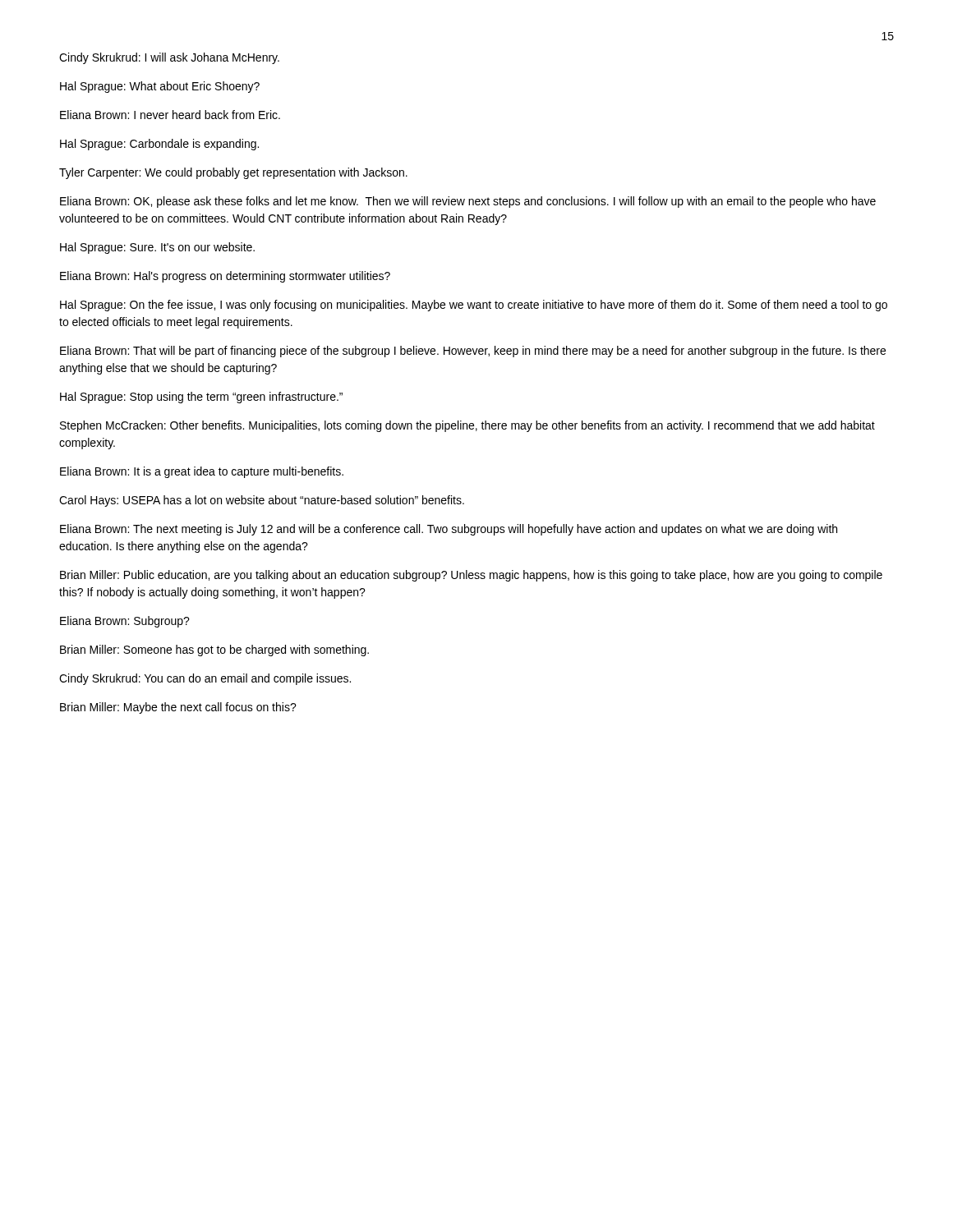The height and width of the screenshot is (1232, 953).
Task: Select the text block that says "Cindy Skrukrud: You can do an email"
Action: 206,678
